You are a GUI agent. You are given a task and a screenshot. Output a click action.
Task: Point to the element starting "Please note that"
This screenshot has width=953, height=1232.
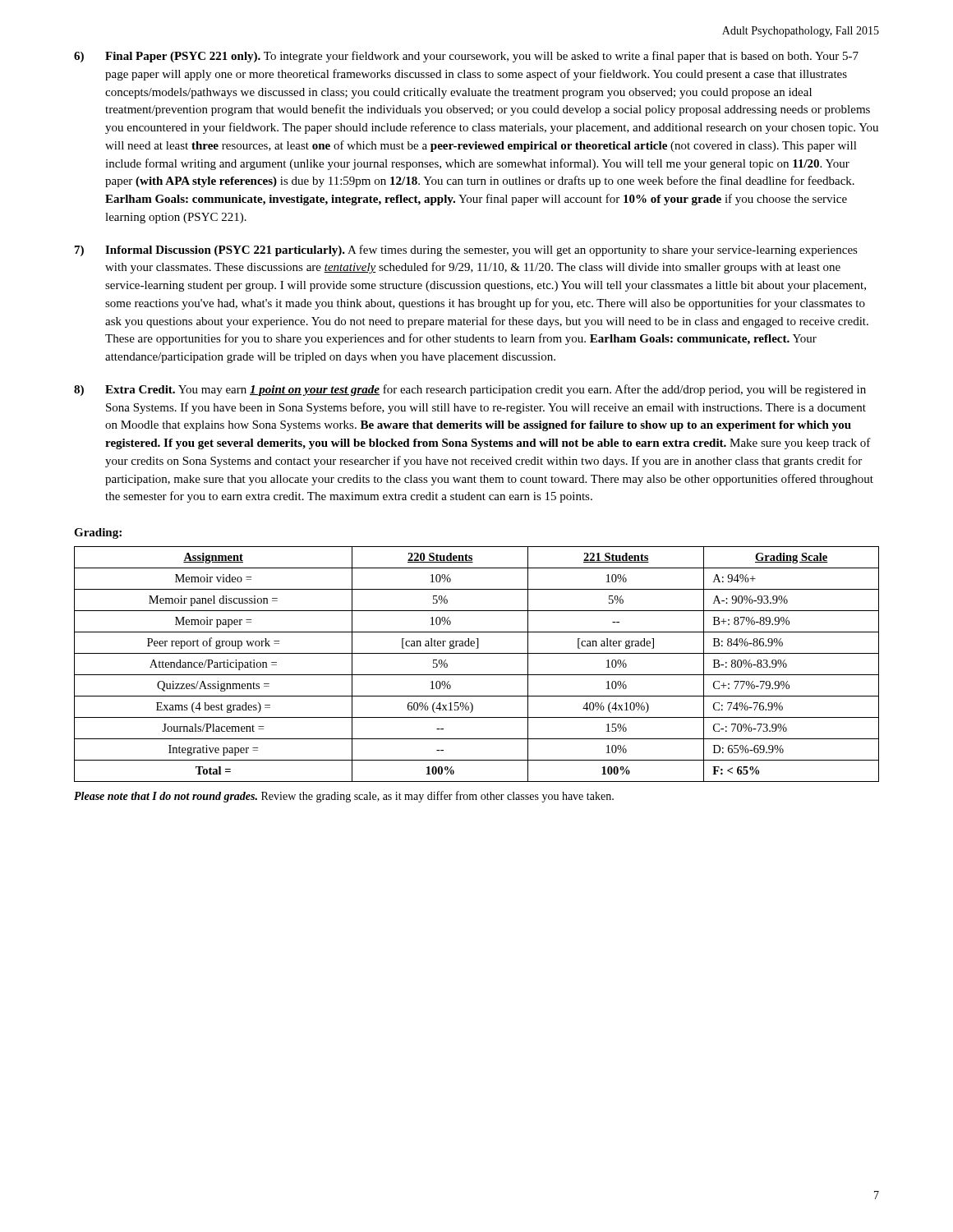click(344, 796)
